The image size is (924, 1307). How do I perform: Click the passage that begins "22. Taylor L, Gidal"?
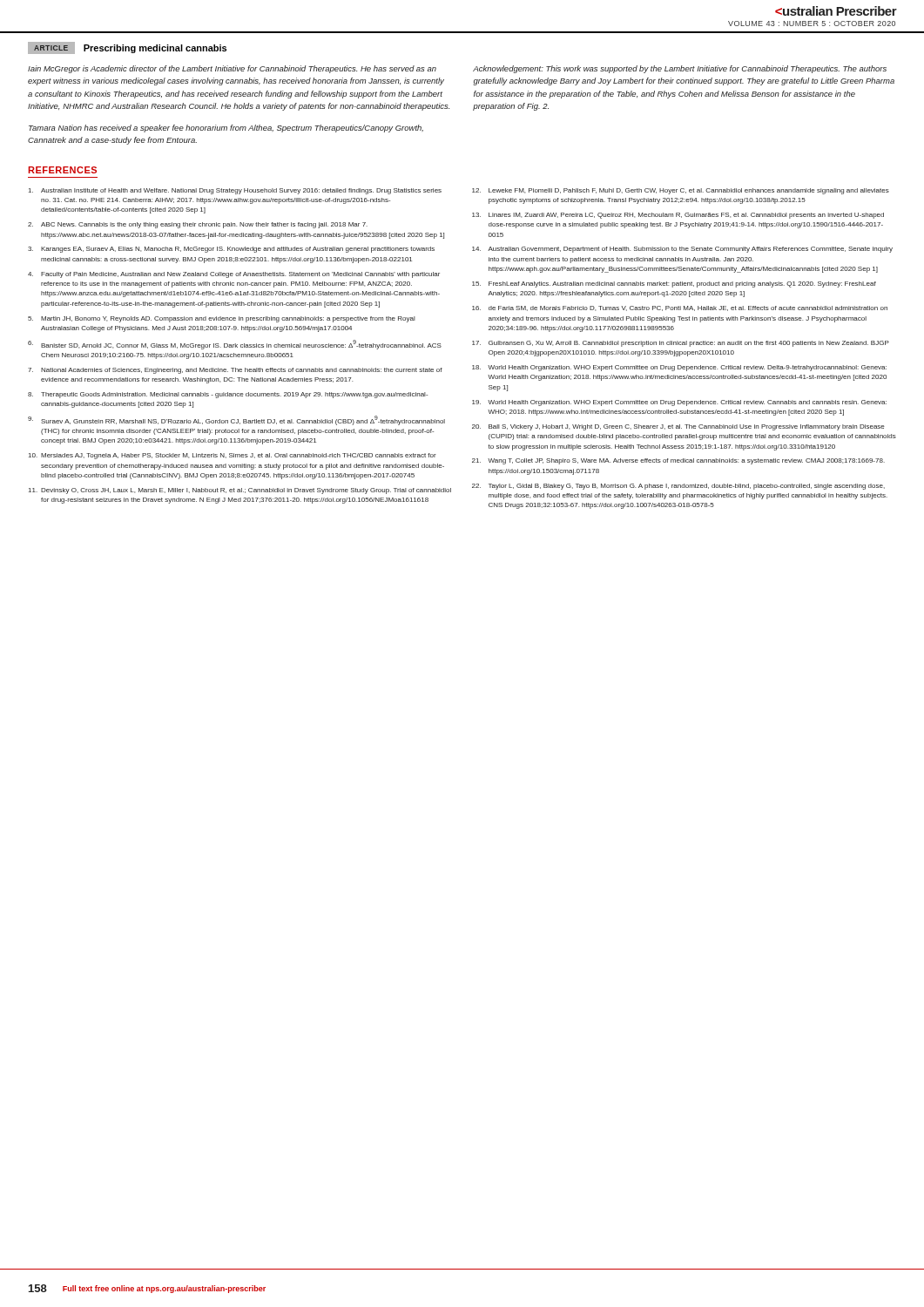(684, 495)
